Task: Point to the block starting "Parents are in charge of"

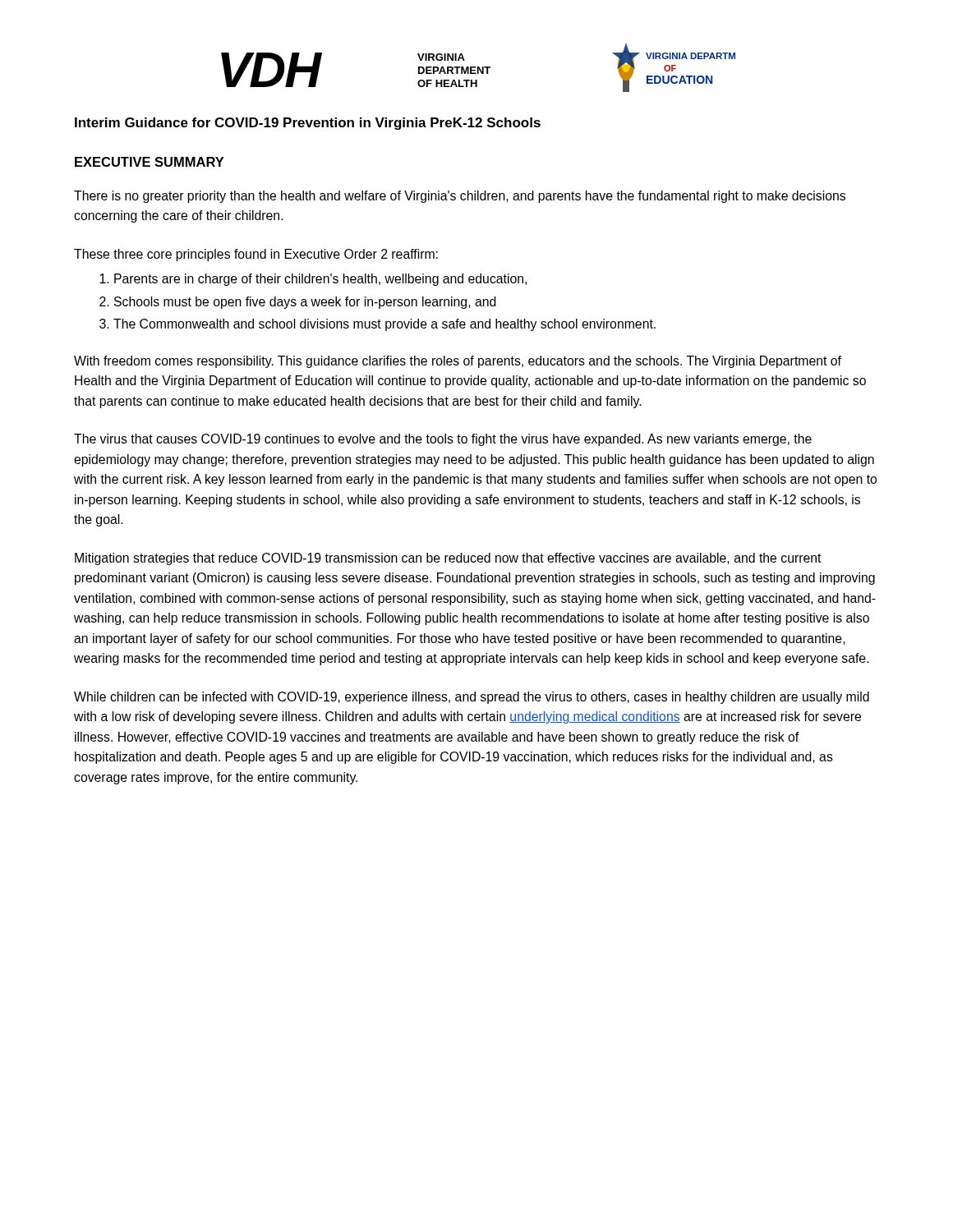Action: tap(321, 279)
